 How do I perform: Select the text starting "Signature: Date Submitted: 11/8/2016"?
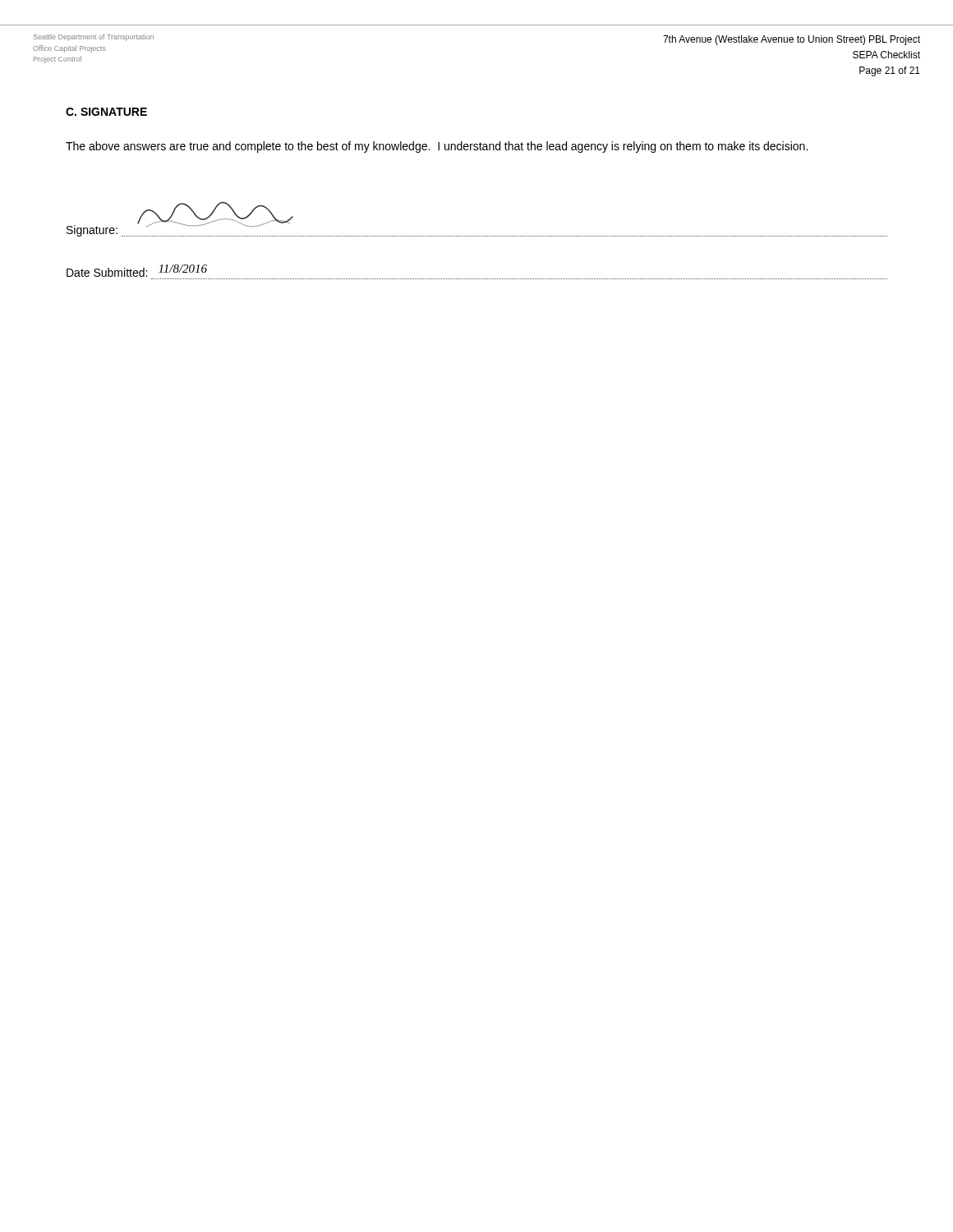[476, 238]
